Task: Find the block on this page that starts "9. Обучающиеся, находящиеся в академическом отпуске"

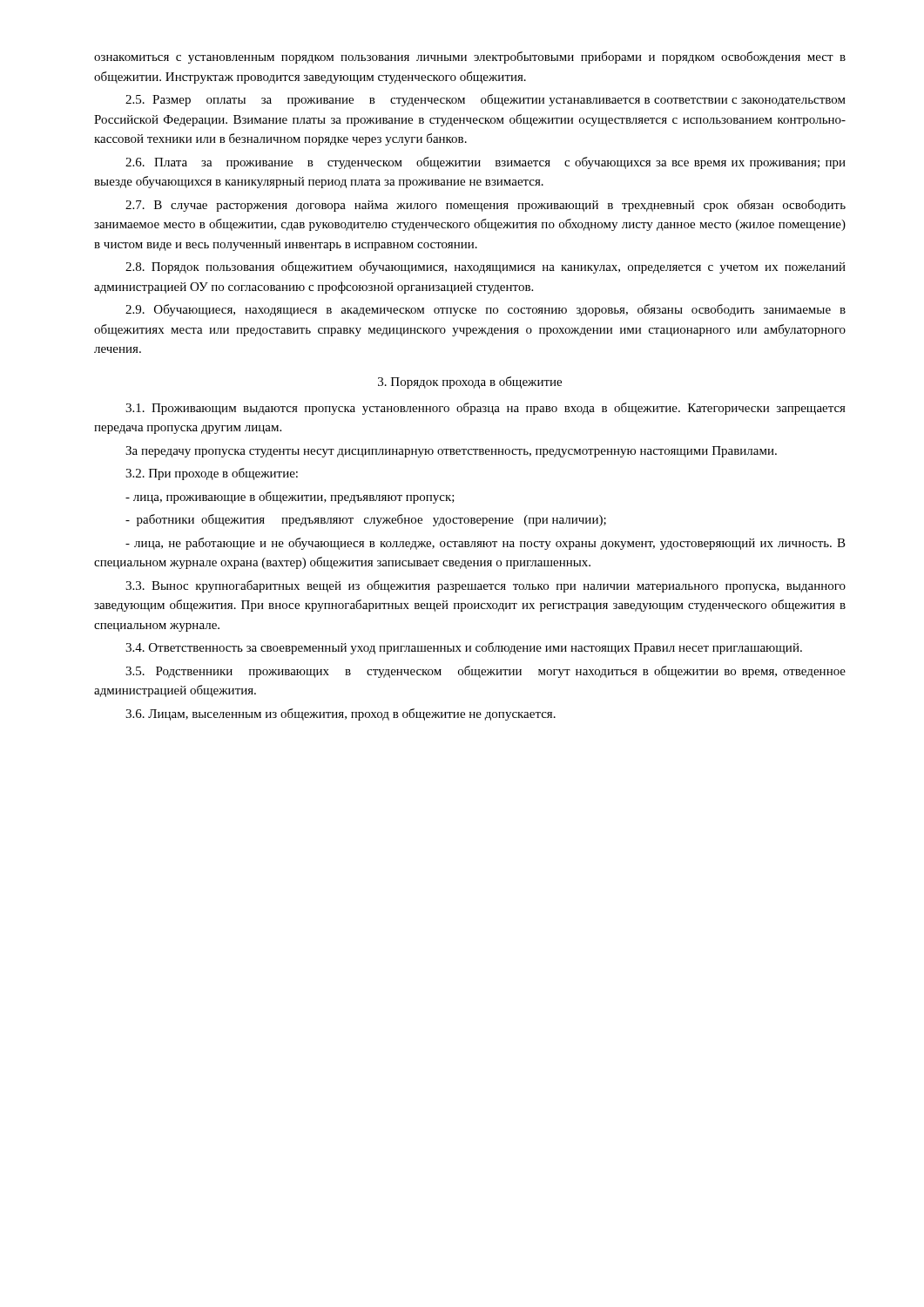Action: coord(470,329)
